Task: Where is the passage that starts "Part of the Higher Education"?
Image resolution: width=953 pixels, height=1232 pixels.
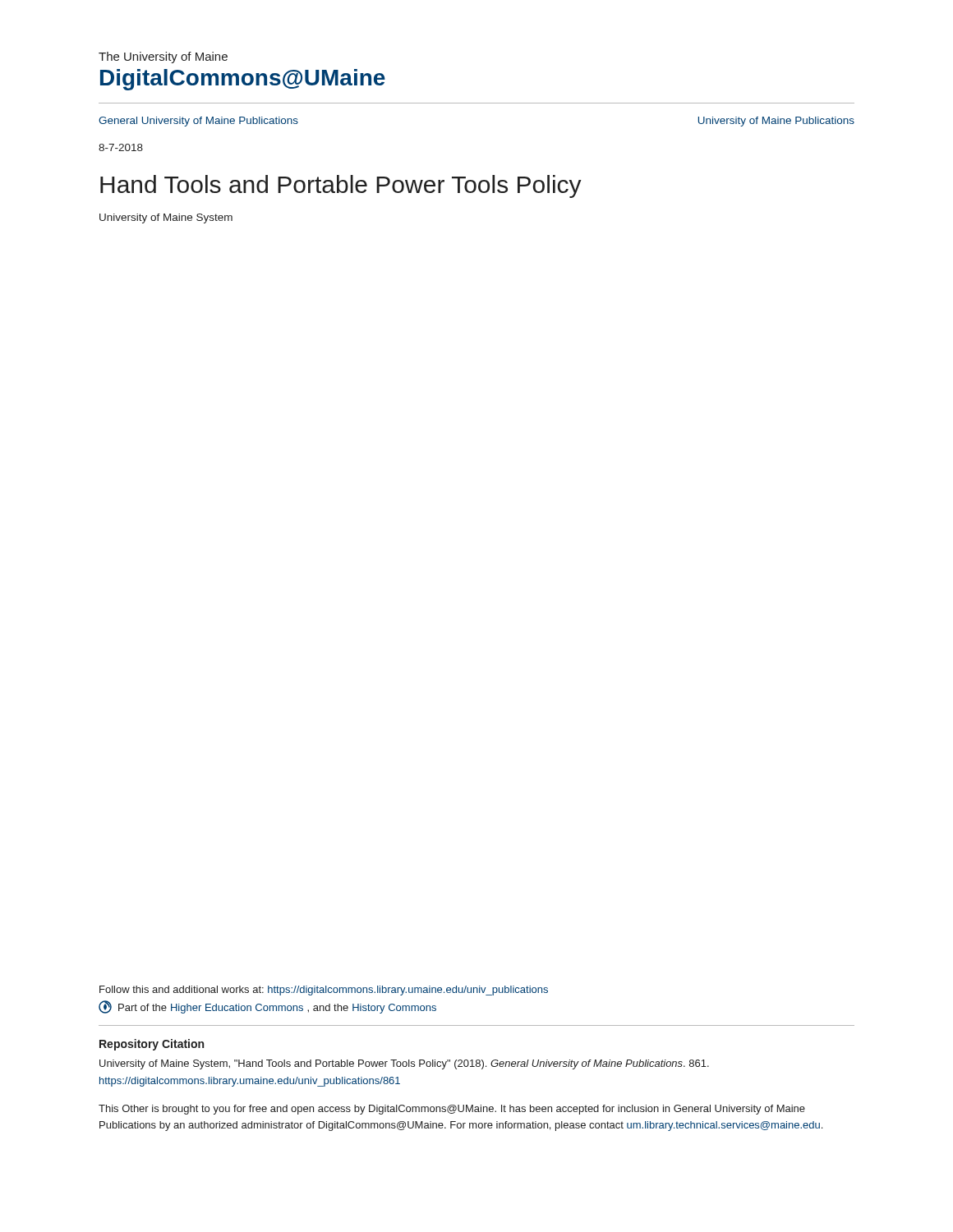Action: tap(268, 1007)
